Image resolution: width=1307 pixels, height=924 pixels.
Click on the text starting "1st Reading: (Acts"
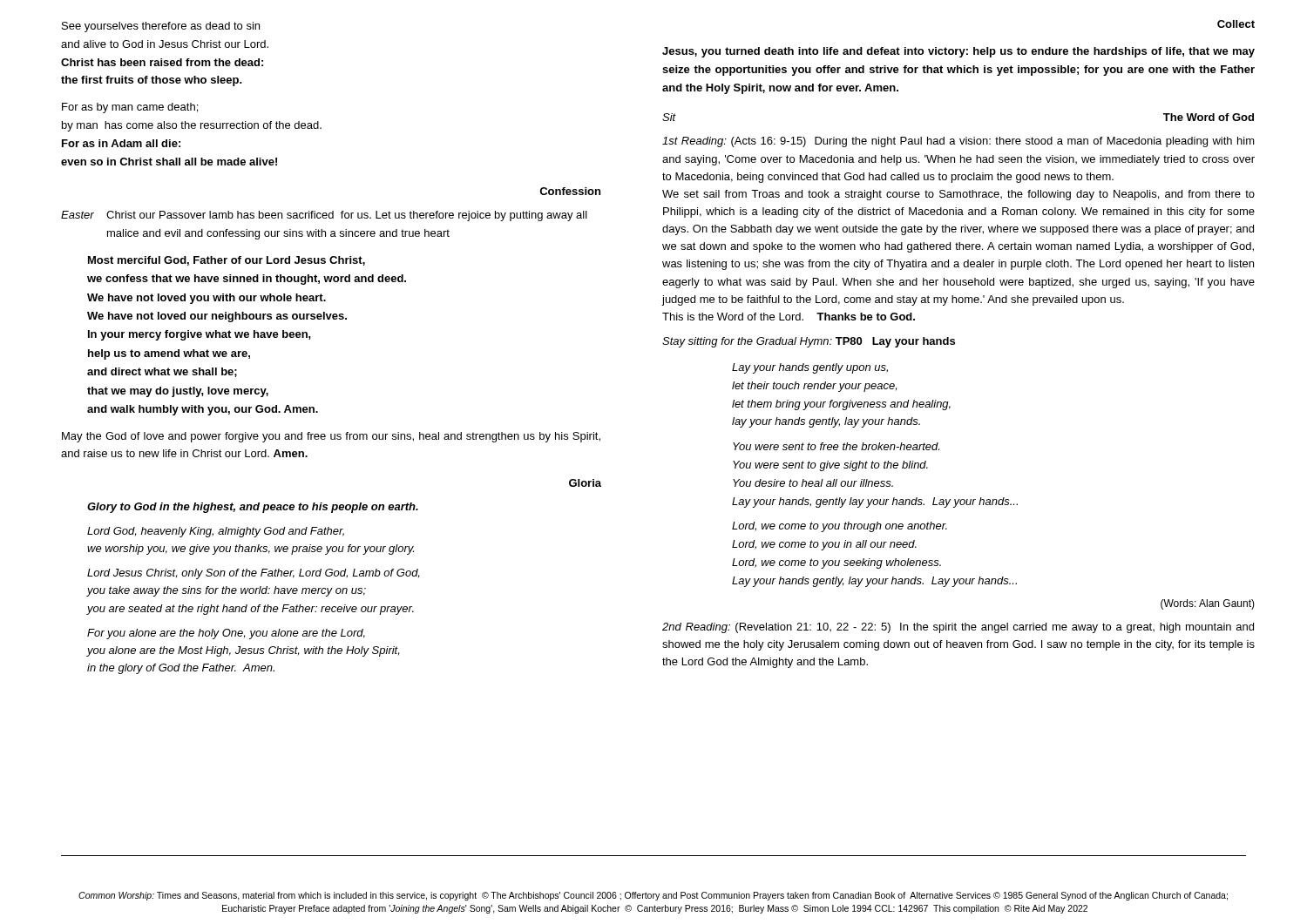click(958, 229)
